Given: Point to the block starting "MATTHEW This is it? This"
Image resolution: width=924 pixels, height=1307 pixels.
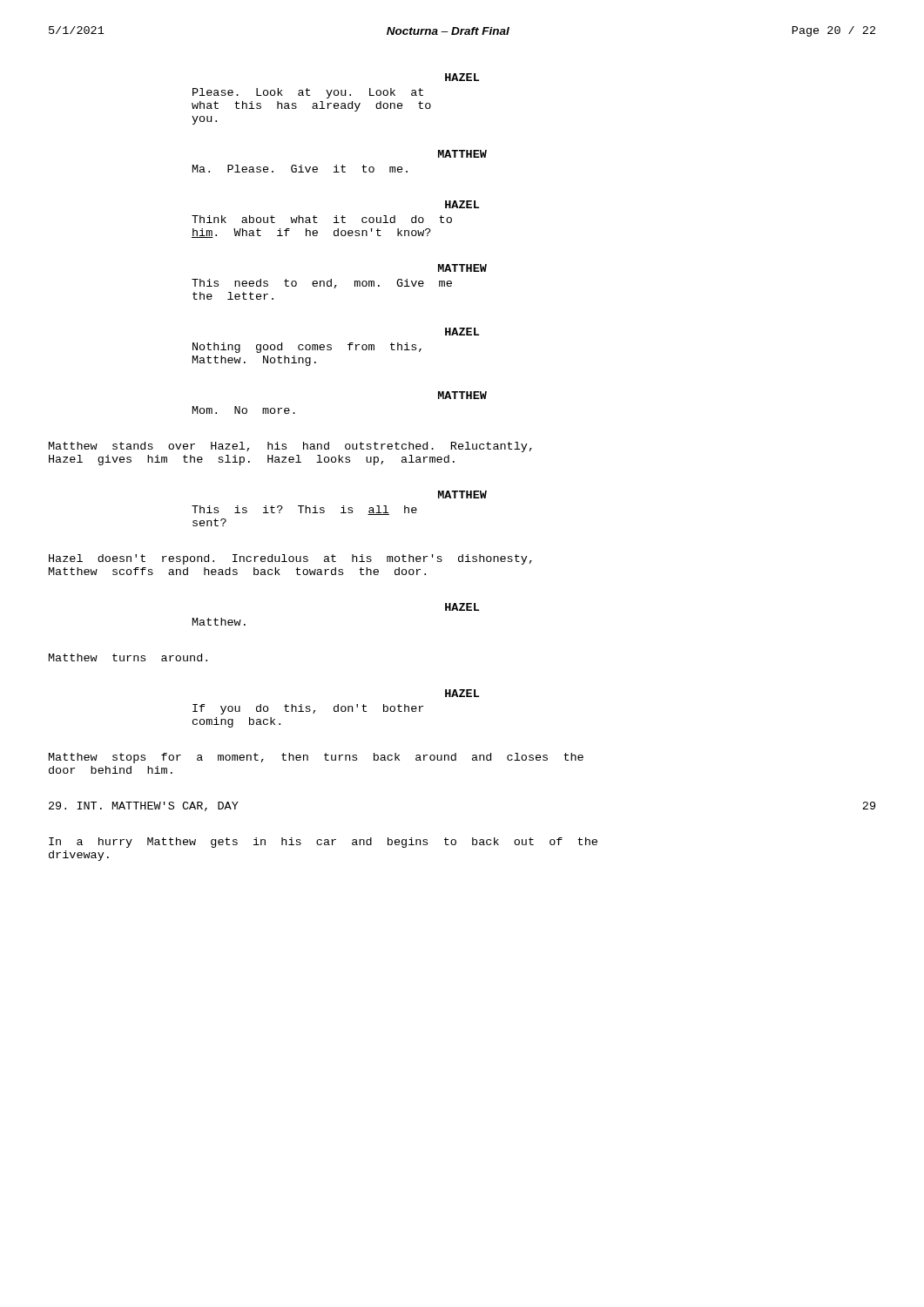Looking at the screenshot, I should (x=462, y=509).
